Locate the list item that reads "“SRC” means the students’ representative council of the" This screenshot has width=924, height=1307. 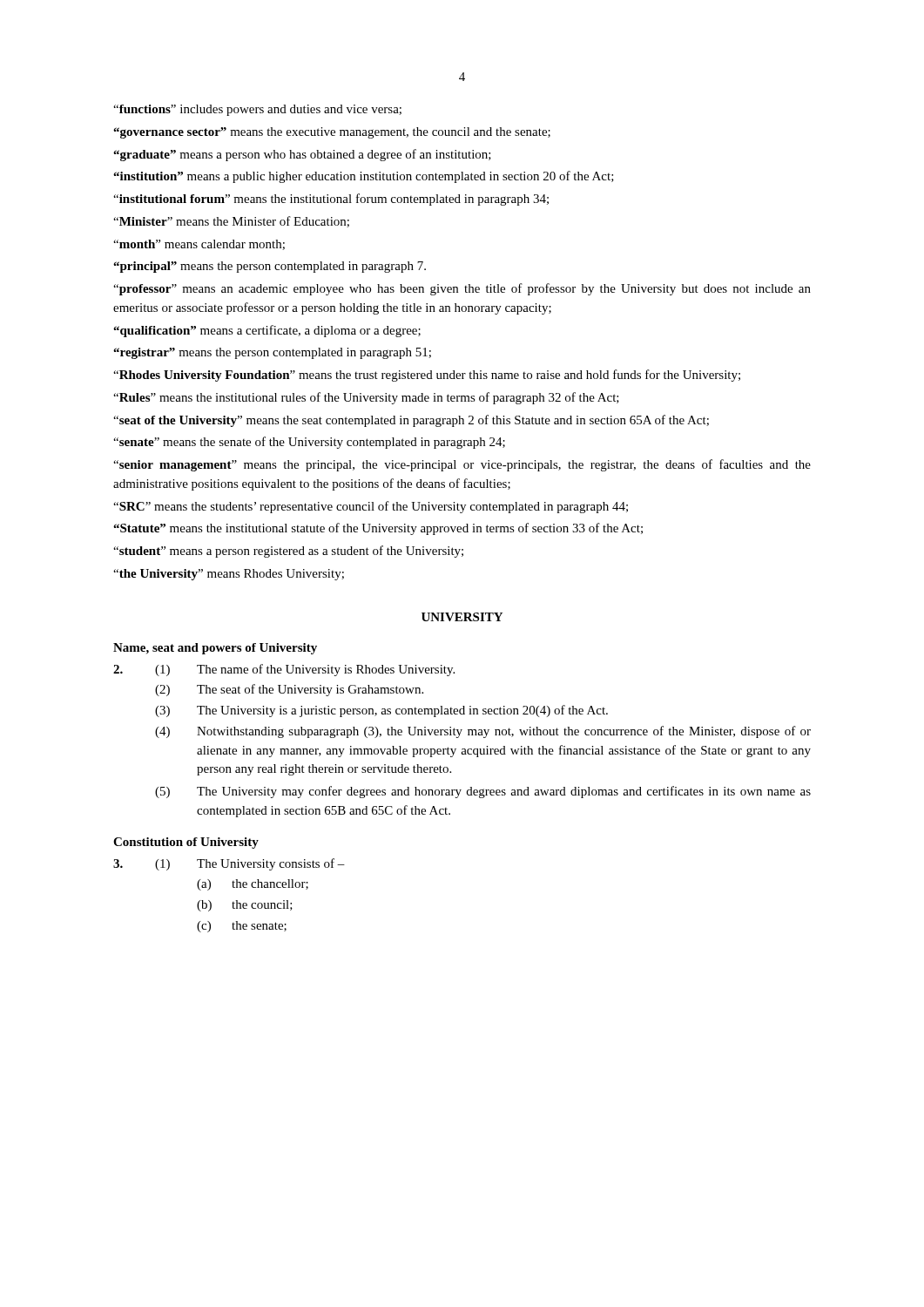(371, 506)
